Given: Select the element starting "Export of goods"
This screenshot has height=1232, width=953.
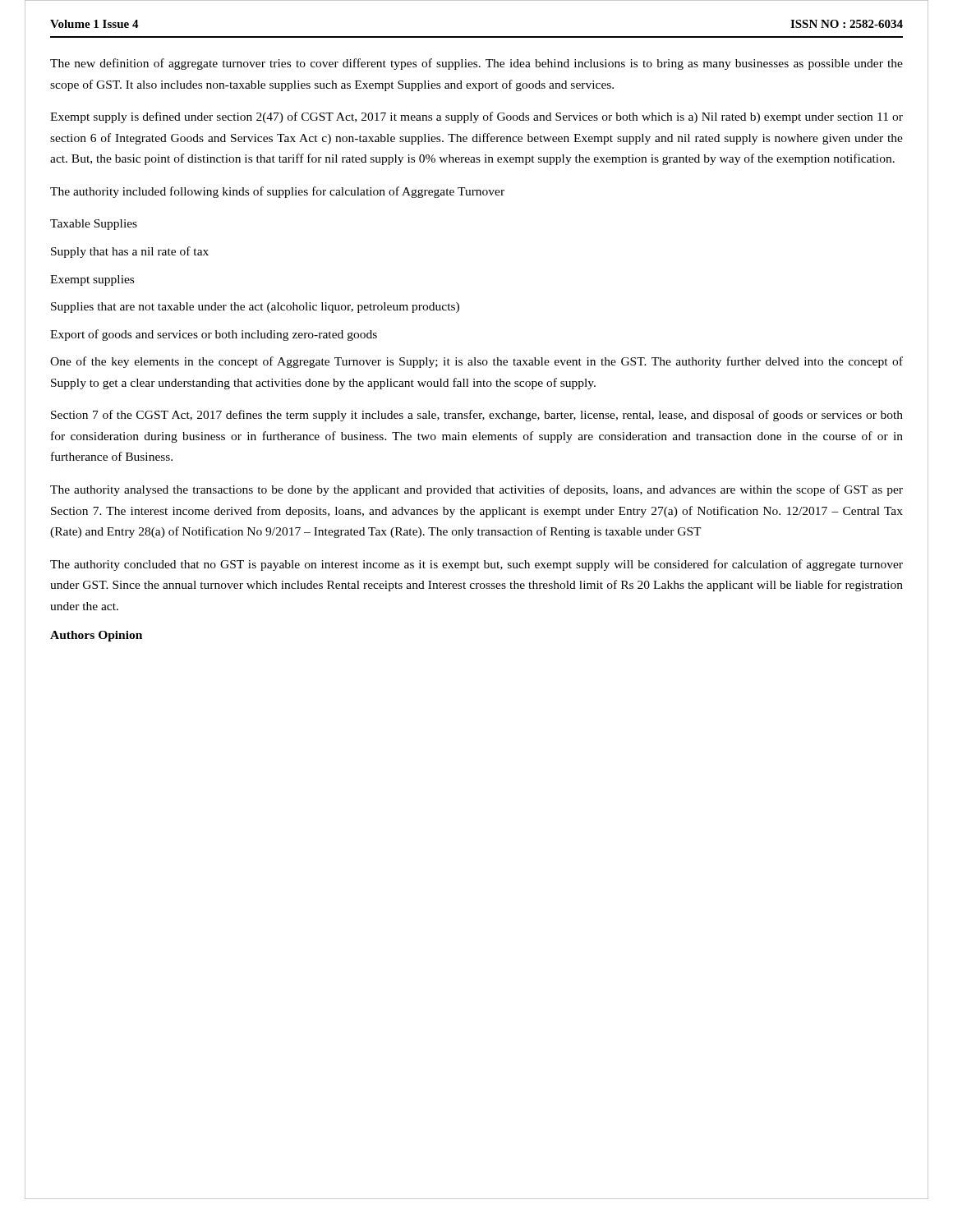Looking at the screenshot, I should [x=214, y=334].
